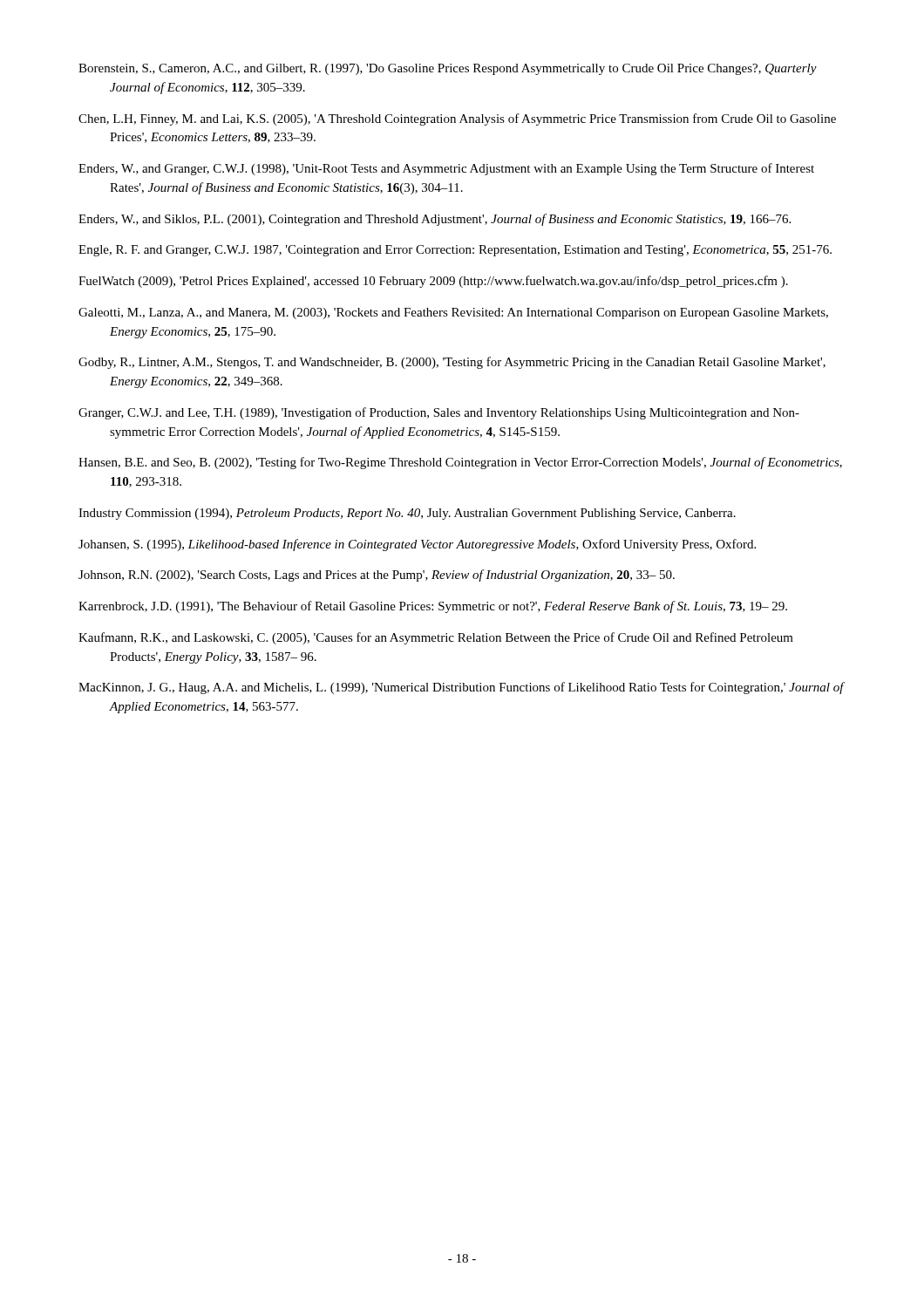Click on the passage starting "Kaufmann, R.K., and Laskowski, C."
Image resolution: width=924 pixels, height=1308 pixels.
[x=436, y=647]
